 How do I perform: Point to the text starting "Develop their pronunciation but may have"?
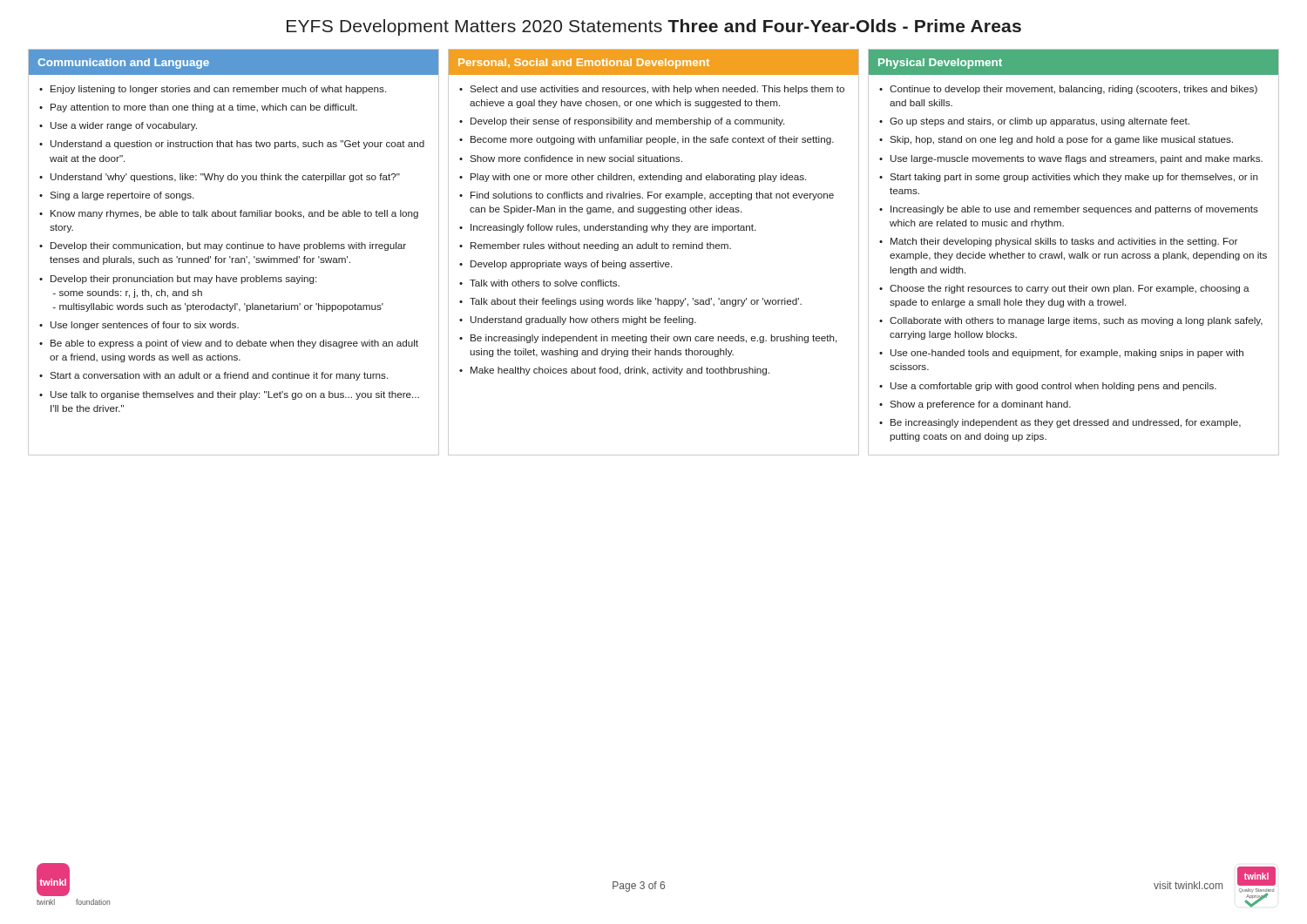point(217,292)
